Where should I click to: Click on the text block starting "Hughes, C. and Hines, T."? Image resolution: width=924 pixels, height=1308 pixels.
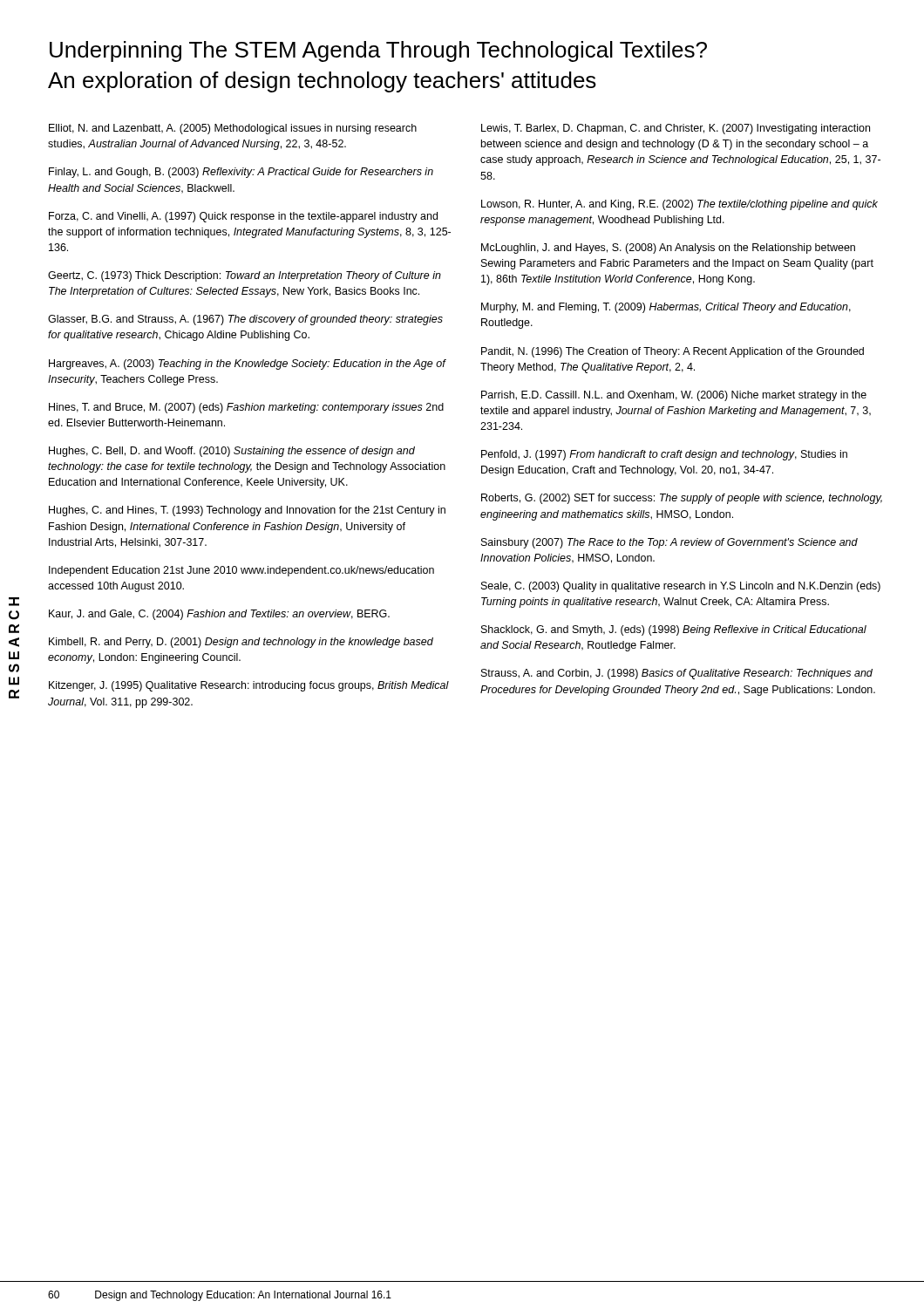(x=247, y=526)
